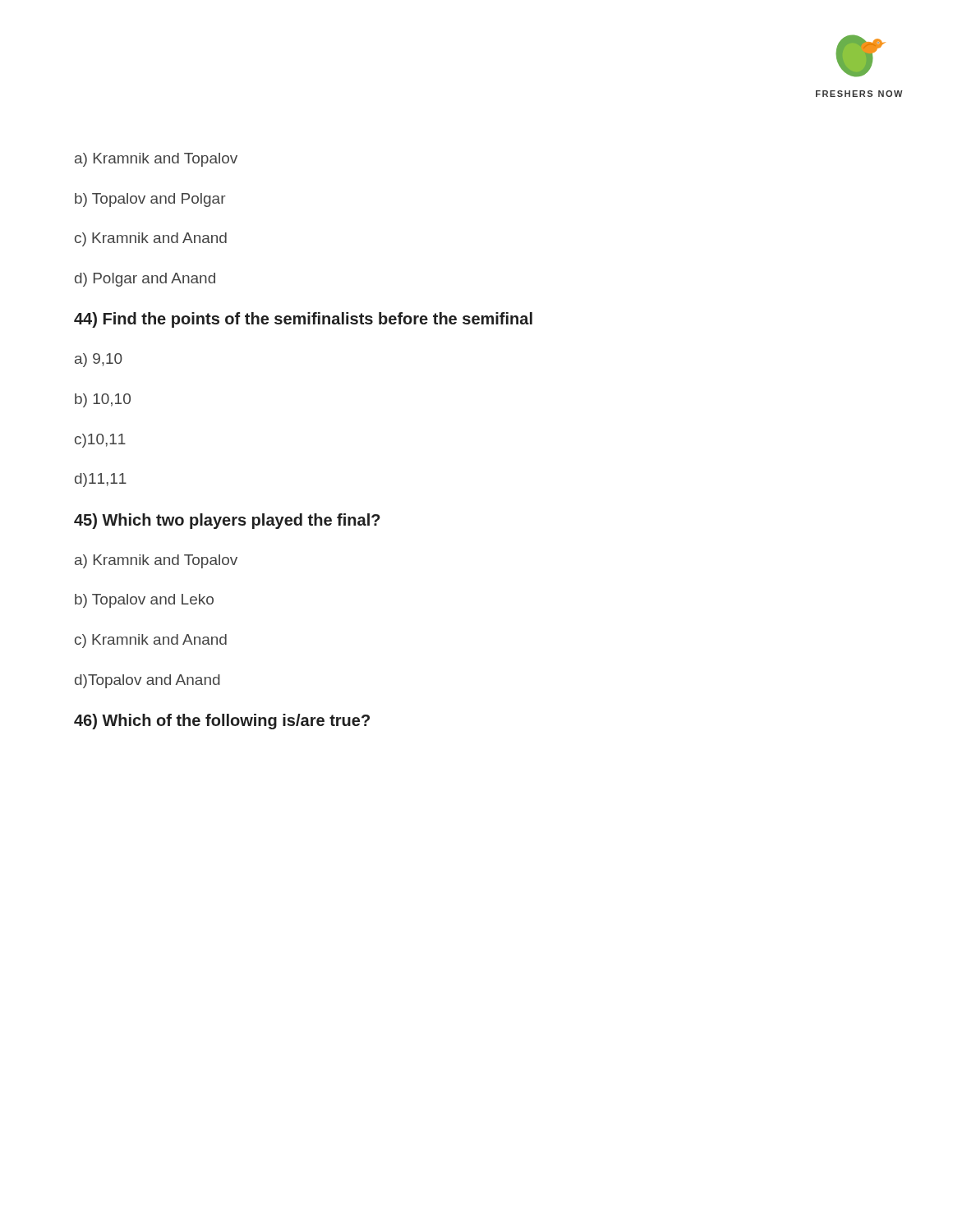The width and height of the screenshot is (953, 1232).
Task: Where does it say "b) Topalov and Polgar"?
Action: coord(150,198)
